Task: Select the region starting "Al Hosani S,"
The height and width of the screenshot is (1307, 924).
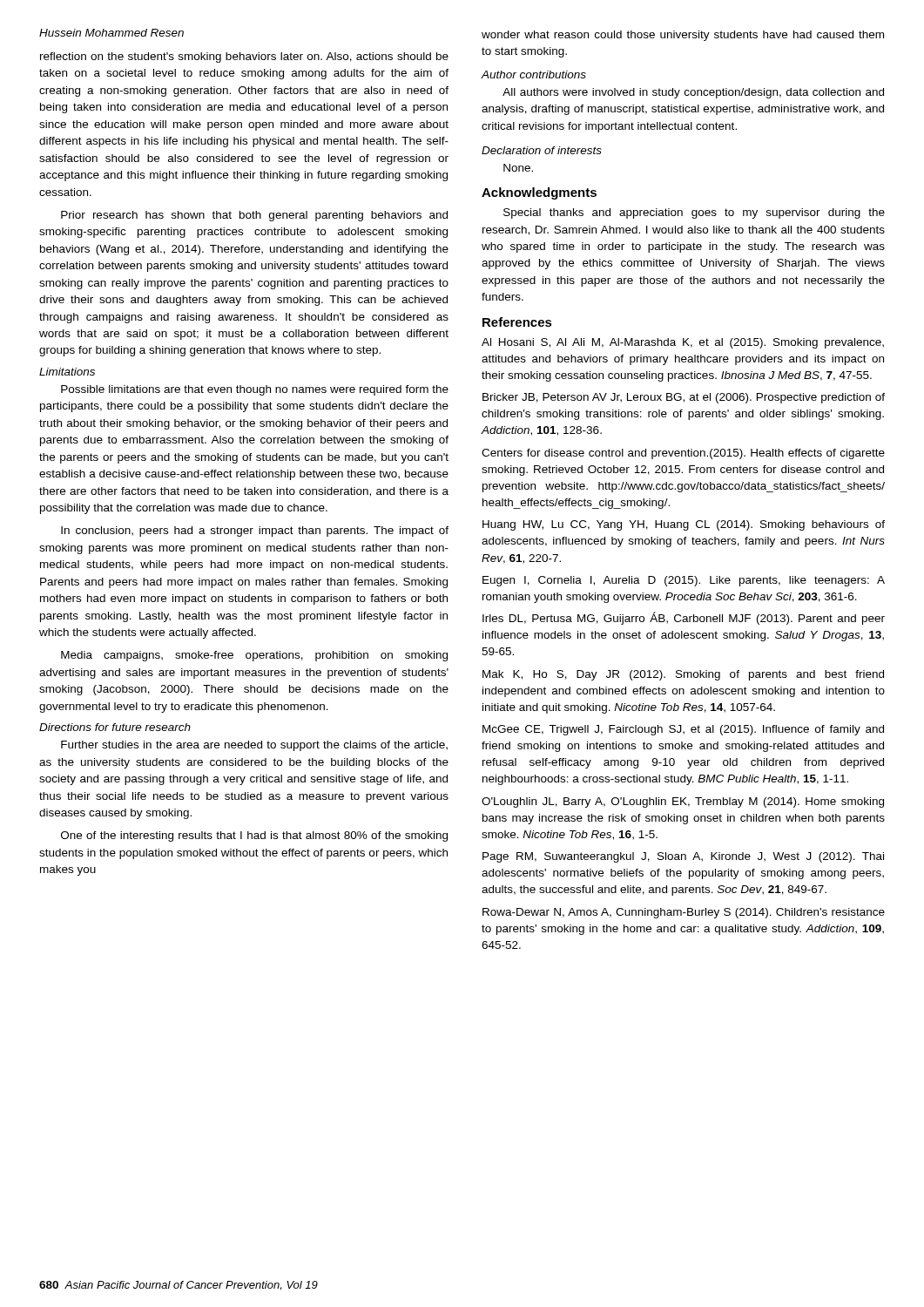Action: (x=683, y=358)
